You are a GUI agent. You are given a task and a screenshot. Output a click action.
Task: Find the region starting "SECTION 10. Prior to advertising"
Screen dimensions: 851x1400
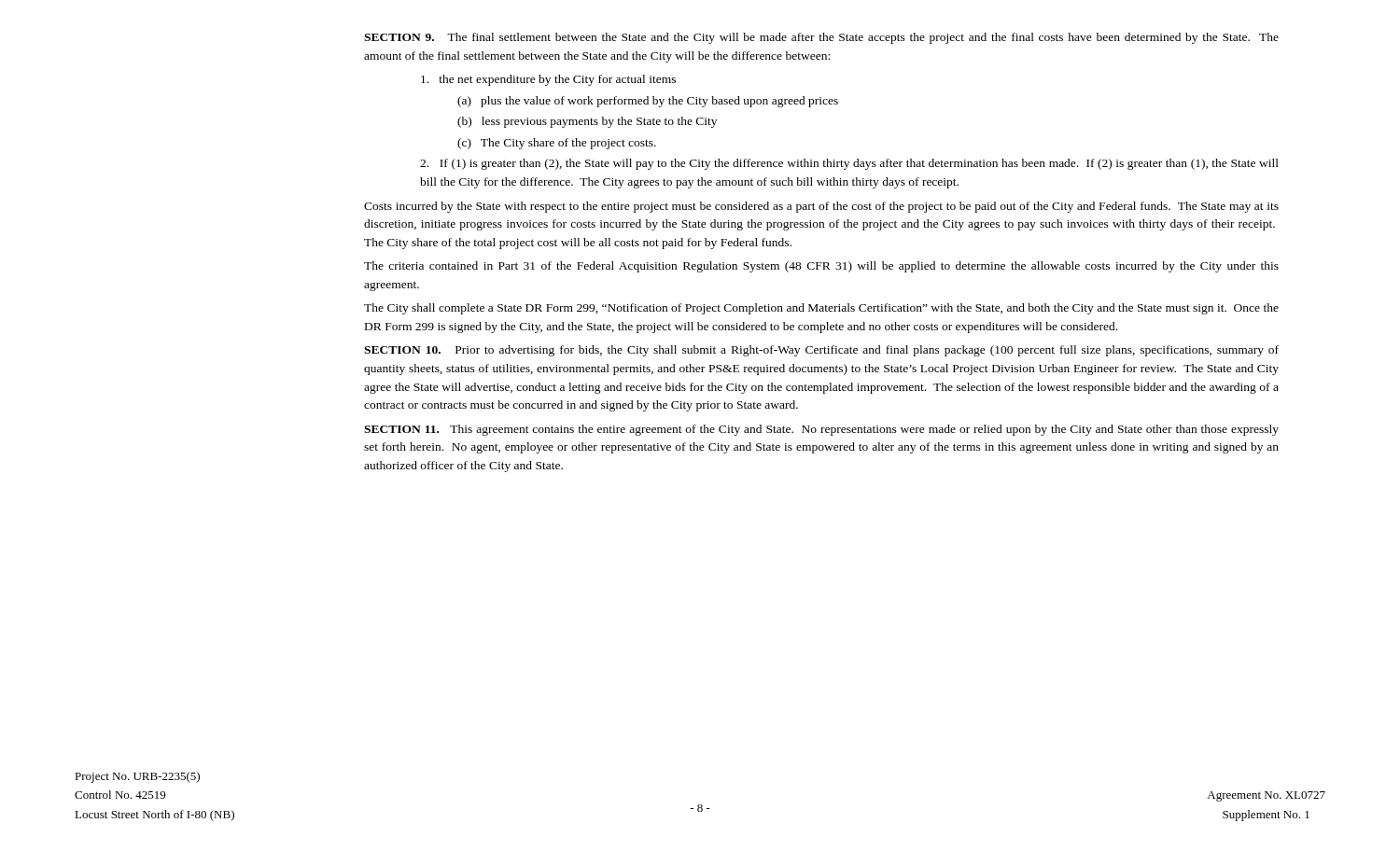[821, 378]
